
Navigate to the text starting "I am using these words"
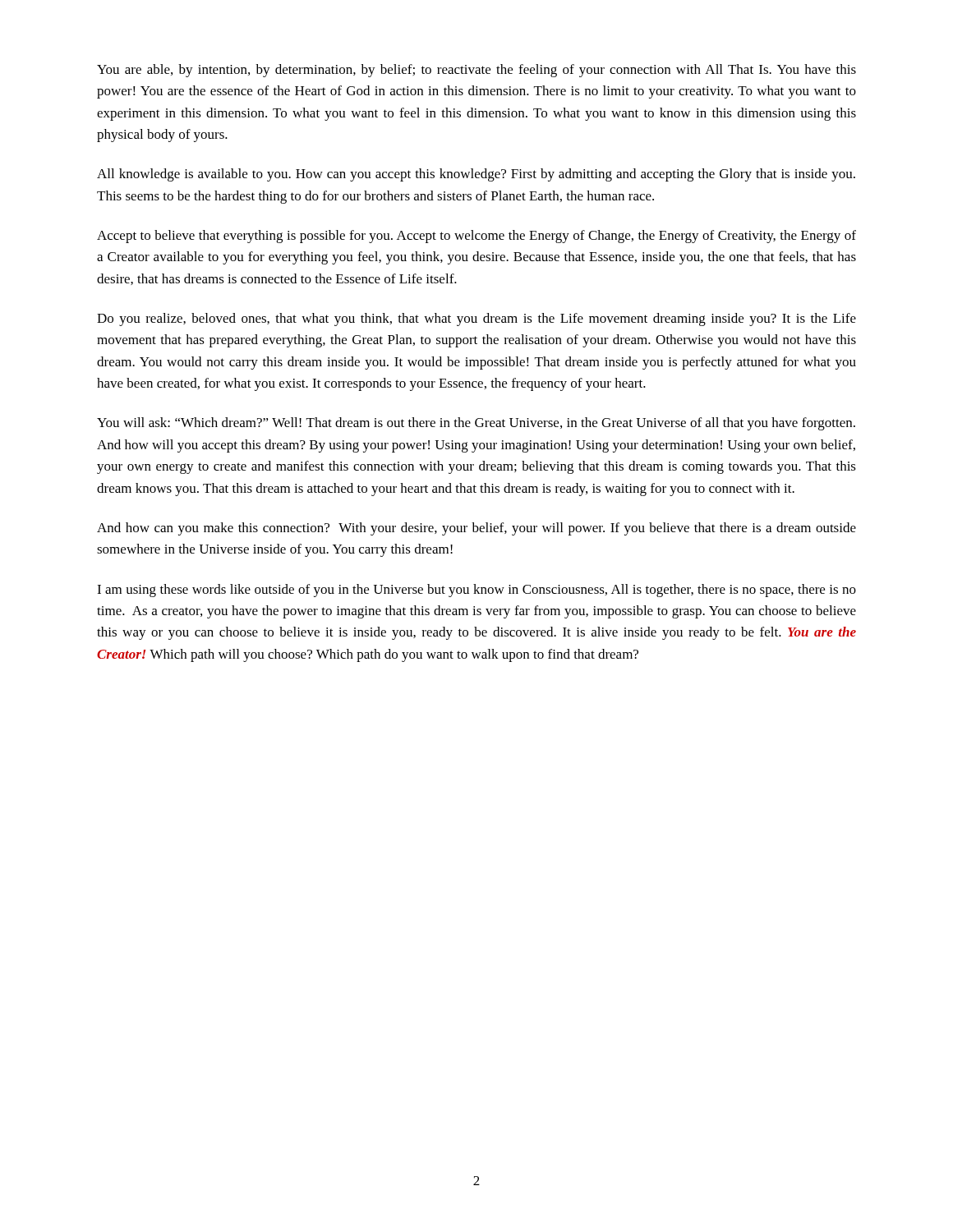[476, 621]
